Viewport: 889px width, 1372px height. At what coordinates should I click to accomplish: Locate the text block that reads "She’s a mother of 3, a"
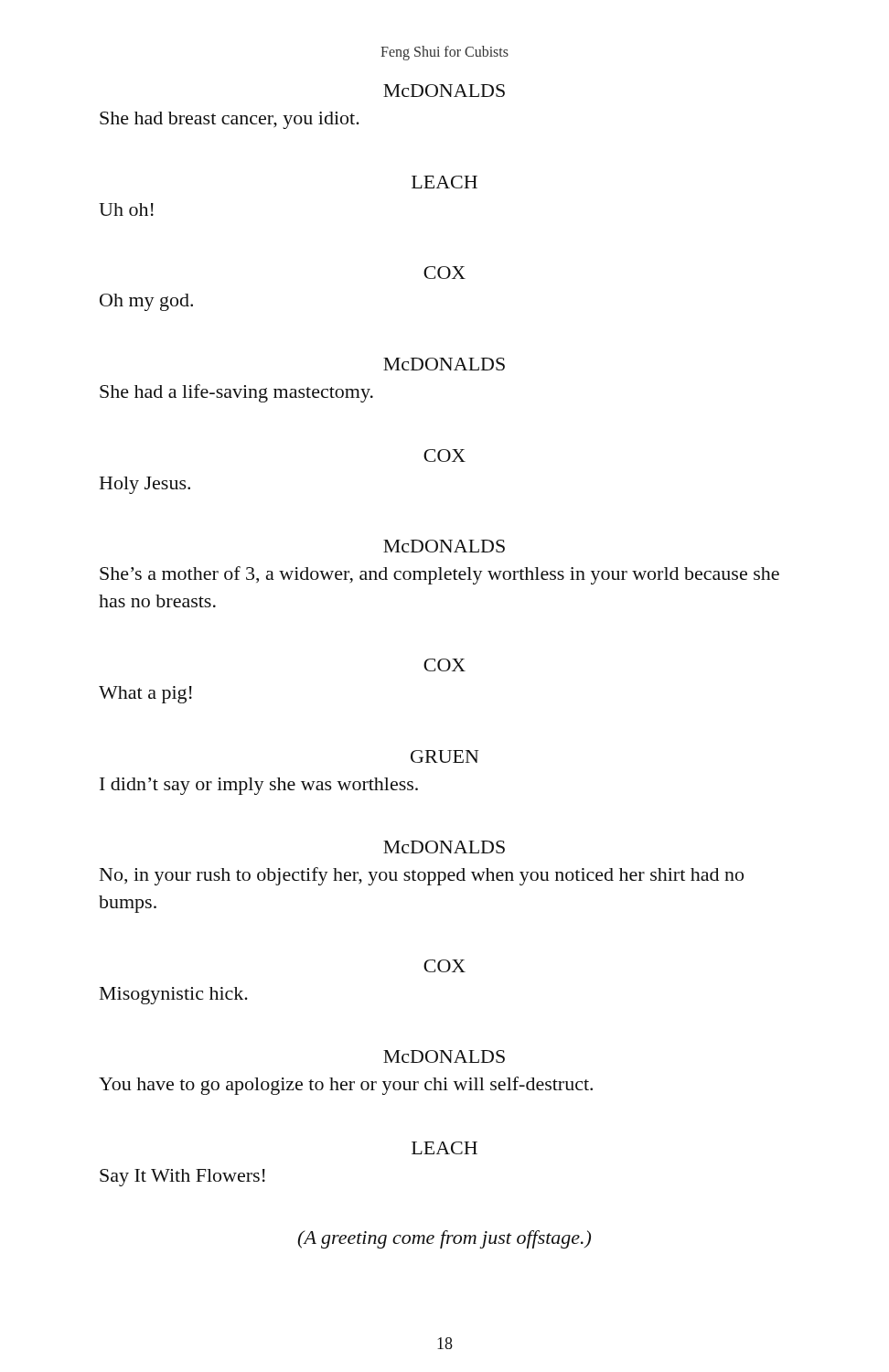point(439,587)
